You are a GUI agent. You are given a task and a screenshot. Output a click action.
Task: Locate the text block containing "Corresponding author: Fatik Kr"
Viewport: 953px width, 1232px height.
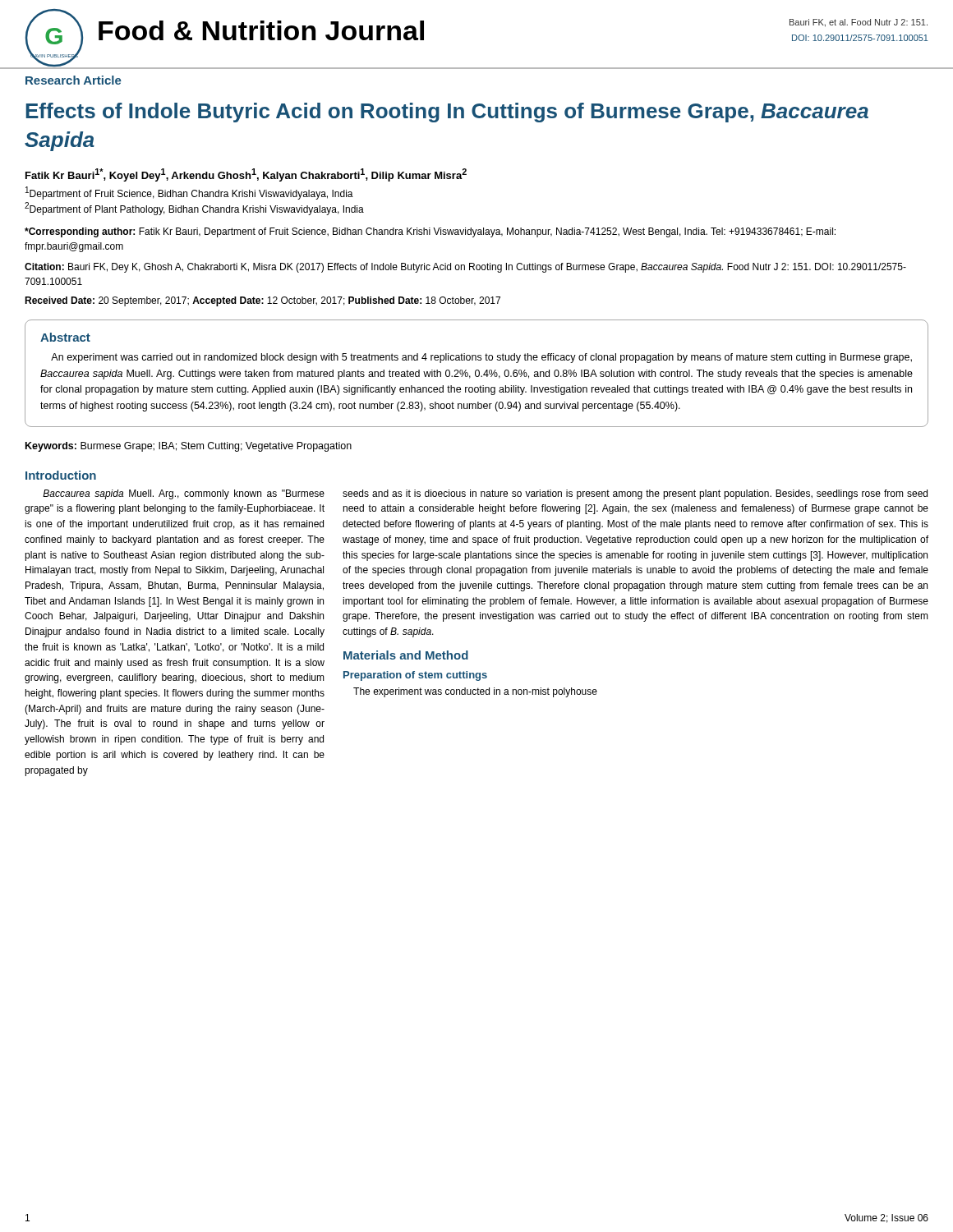[431, 239]
